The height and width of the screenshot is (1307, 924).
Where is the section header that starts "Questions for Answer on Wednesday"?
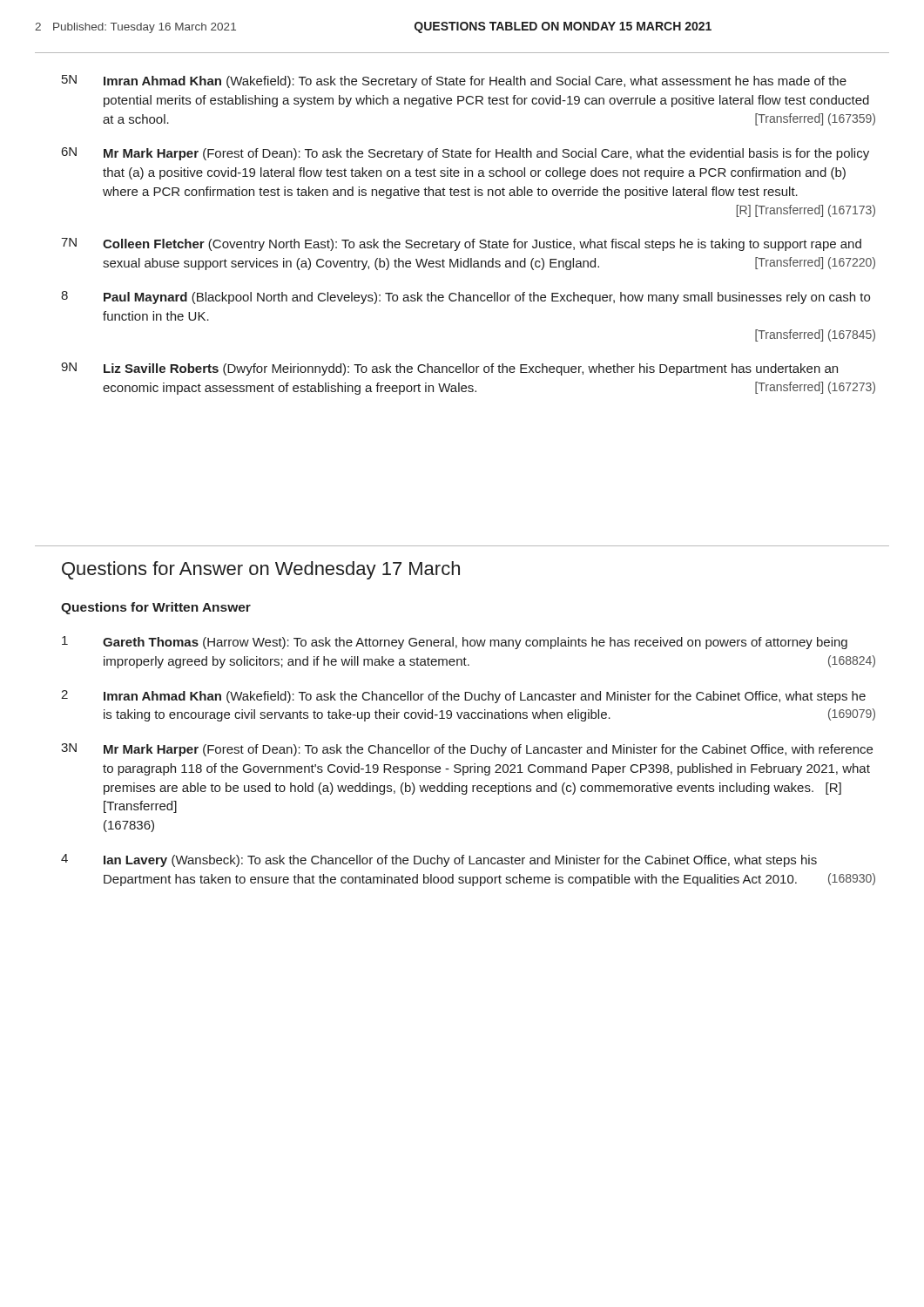coord(261,569)
